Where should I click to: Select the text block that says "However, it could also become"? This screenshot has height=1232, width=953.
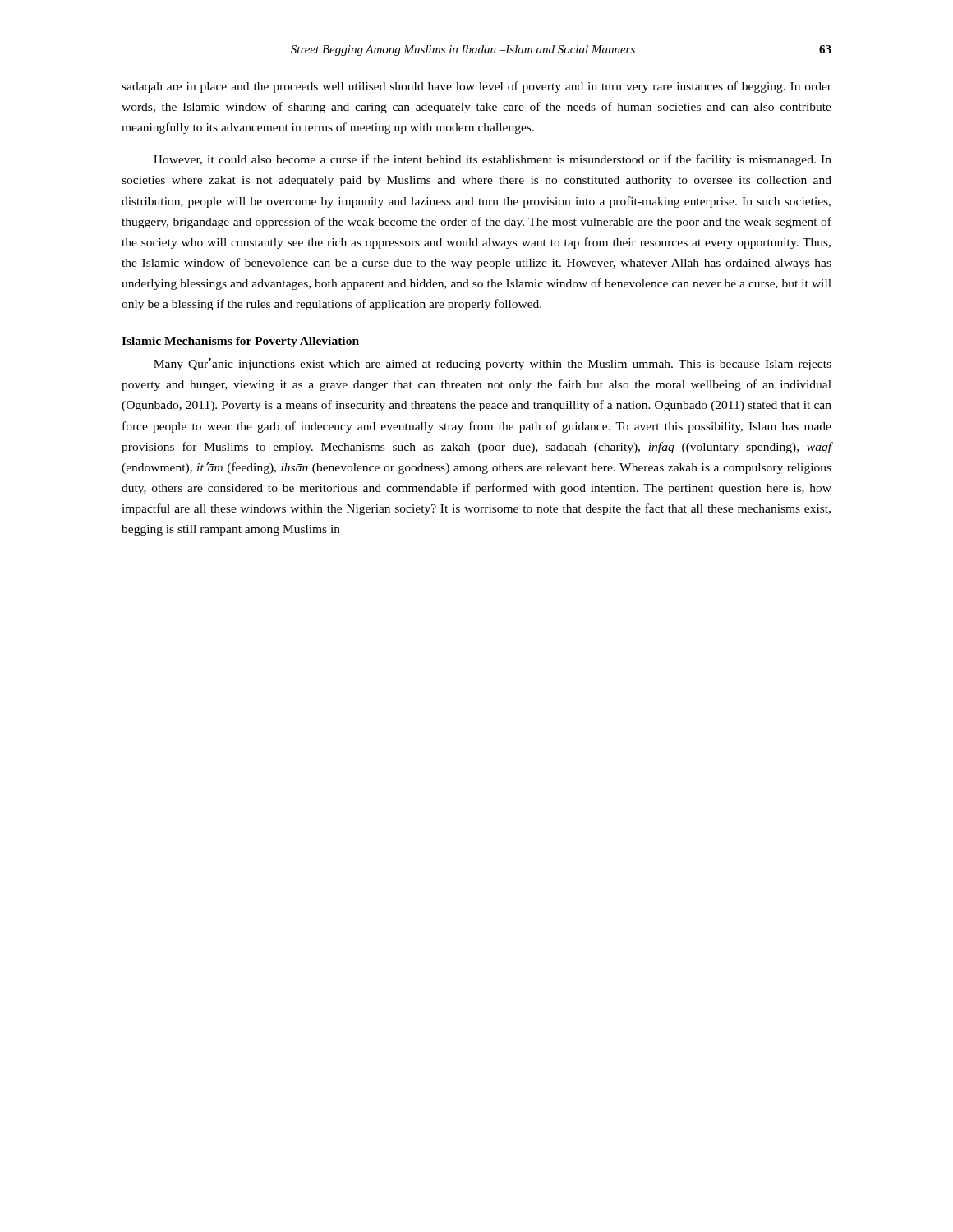(476, 231)
